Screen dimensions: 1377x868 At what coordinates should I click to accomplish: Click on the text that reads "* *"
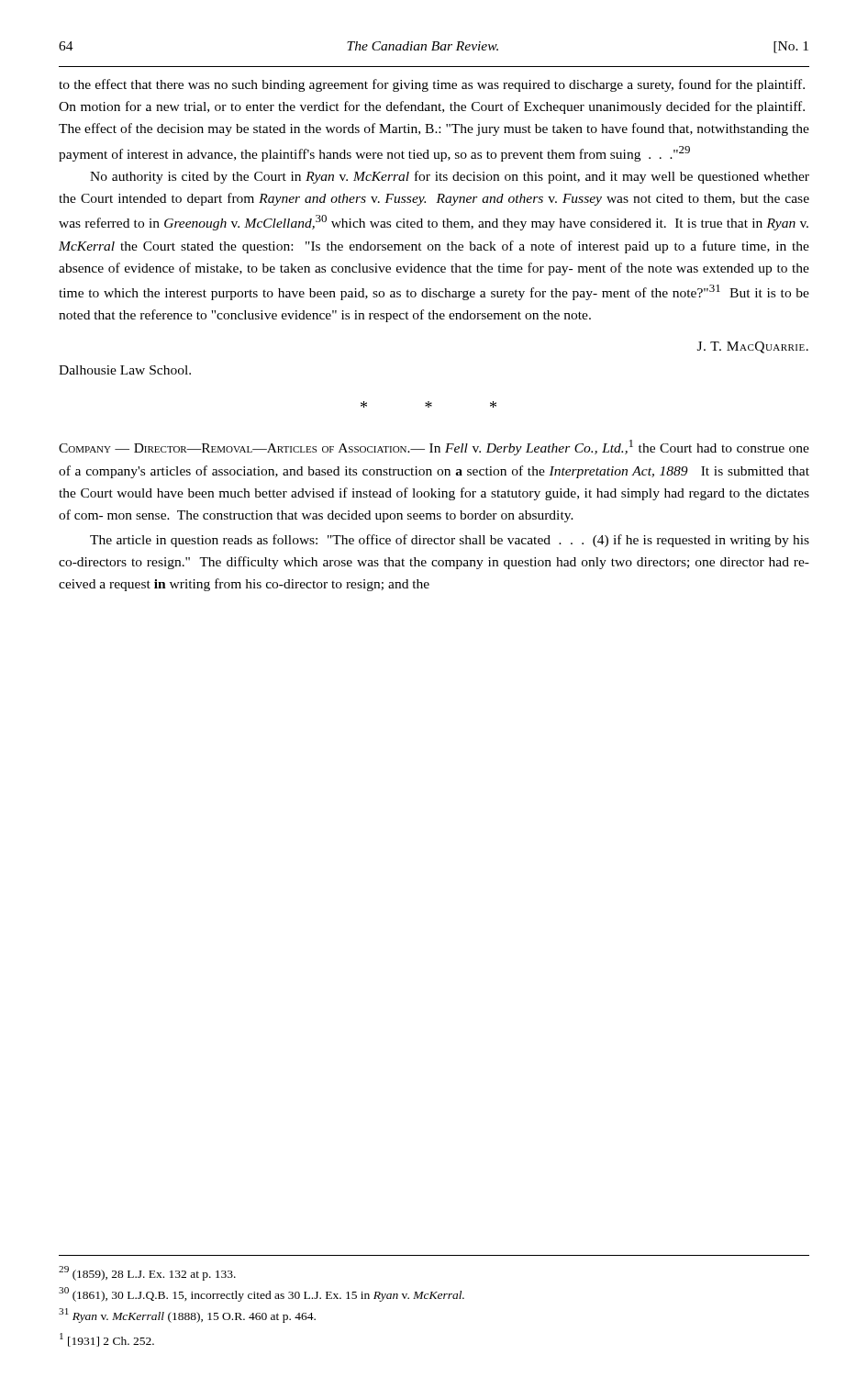[x=434, y=408]
